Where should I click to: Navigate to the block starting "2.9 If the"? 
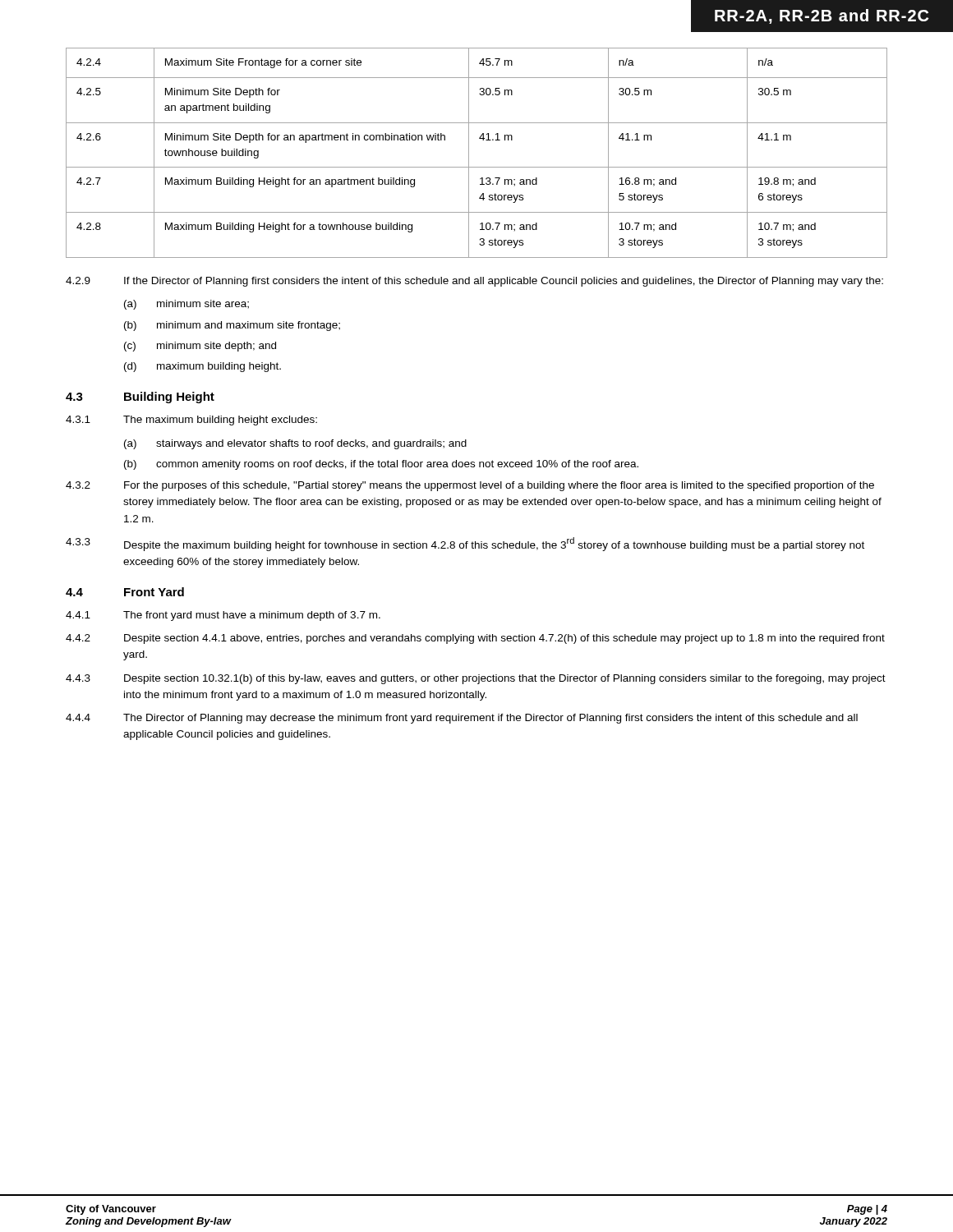click(x=476, y=281)
